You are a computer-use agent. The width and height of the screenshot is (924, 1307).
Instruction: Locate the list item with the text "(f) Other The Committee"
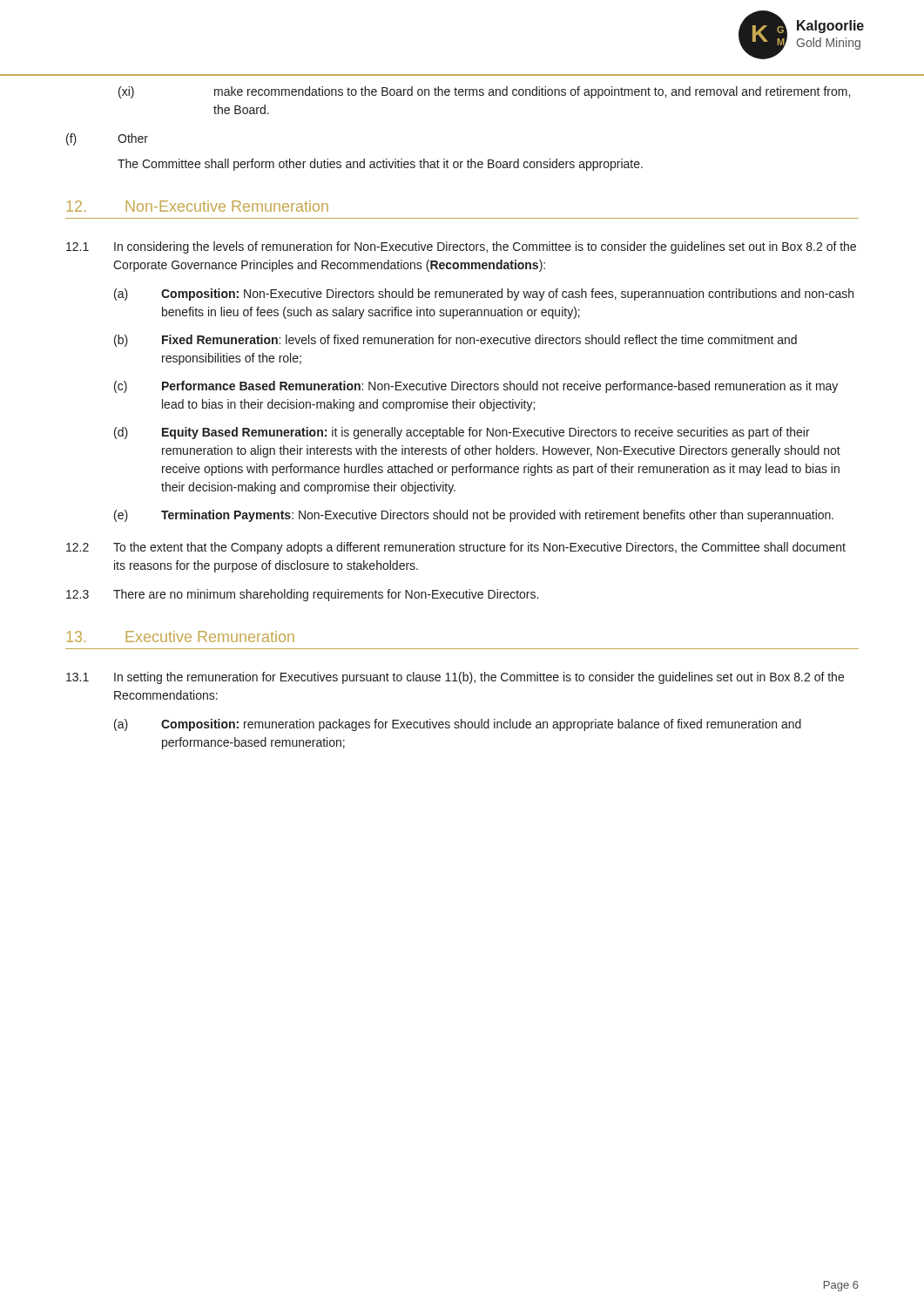[x=462, y=152]
